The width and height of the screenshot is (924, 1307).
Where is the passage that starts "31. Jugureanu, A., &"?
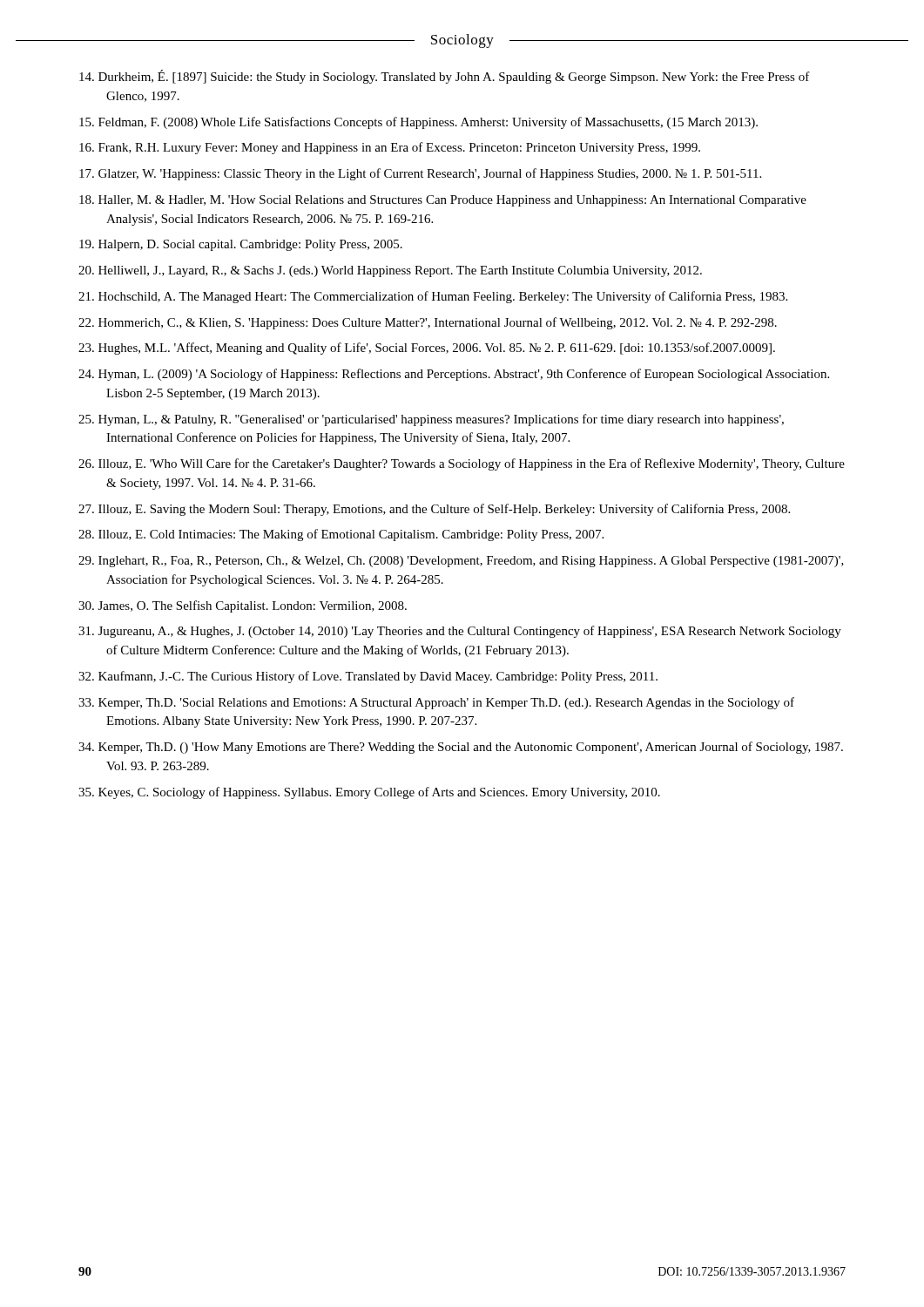(460, 641)
